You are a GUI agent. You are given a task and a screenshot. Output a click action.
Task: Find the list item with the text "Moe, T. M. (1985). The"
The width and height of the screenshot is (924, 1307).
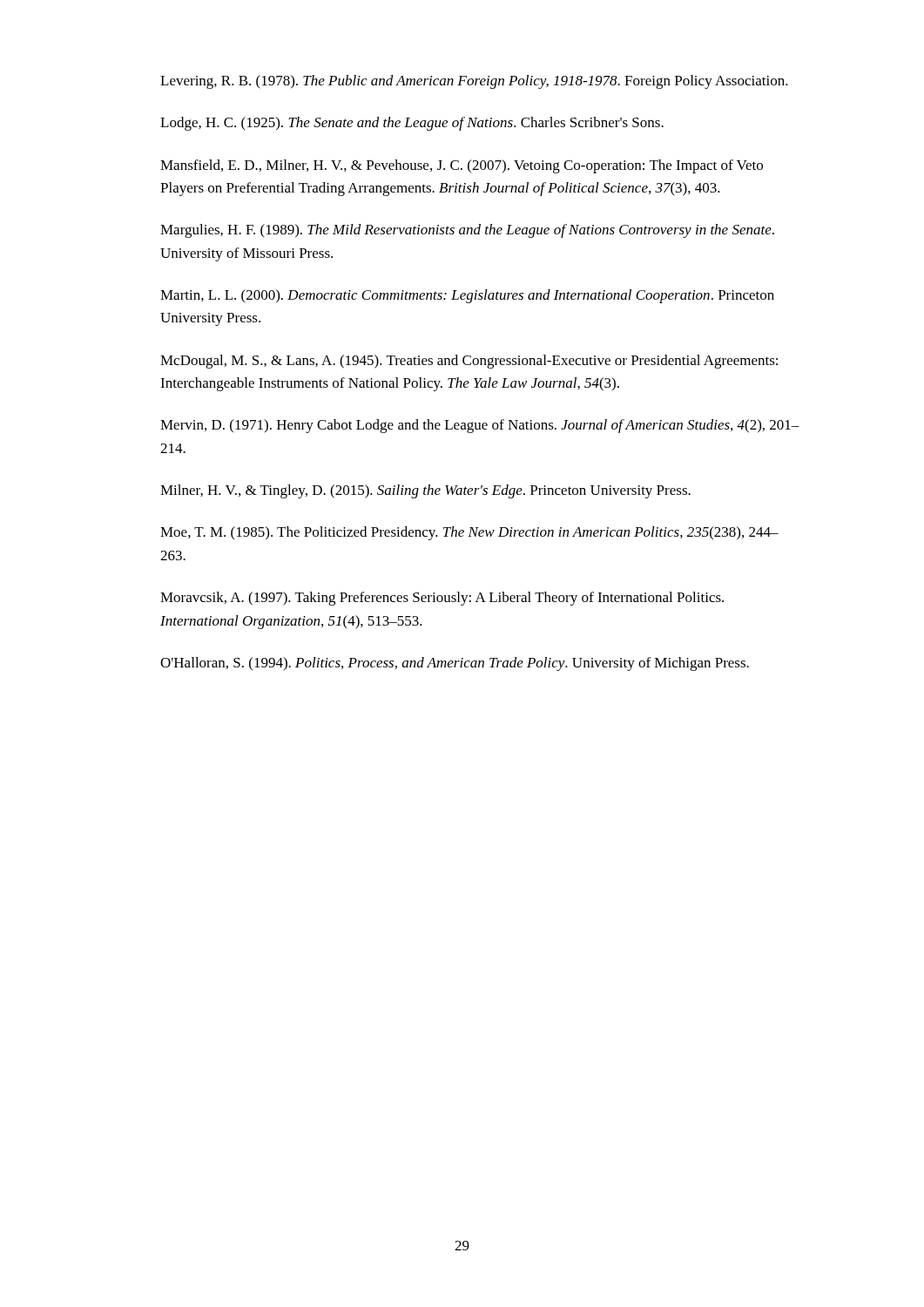pyautogui.click(x=462, y=544)
